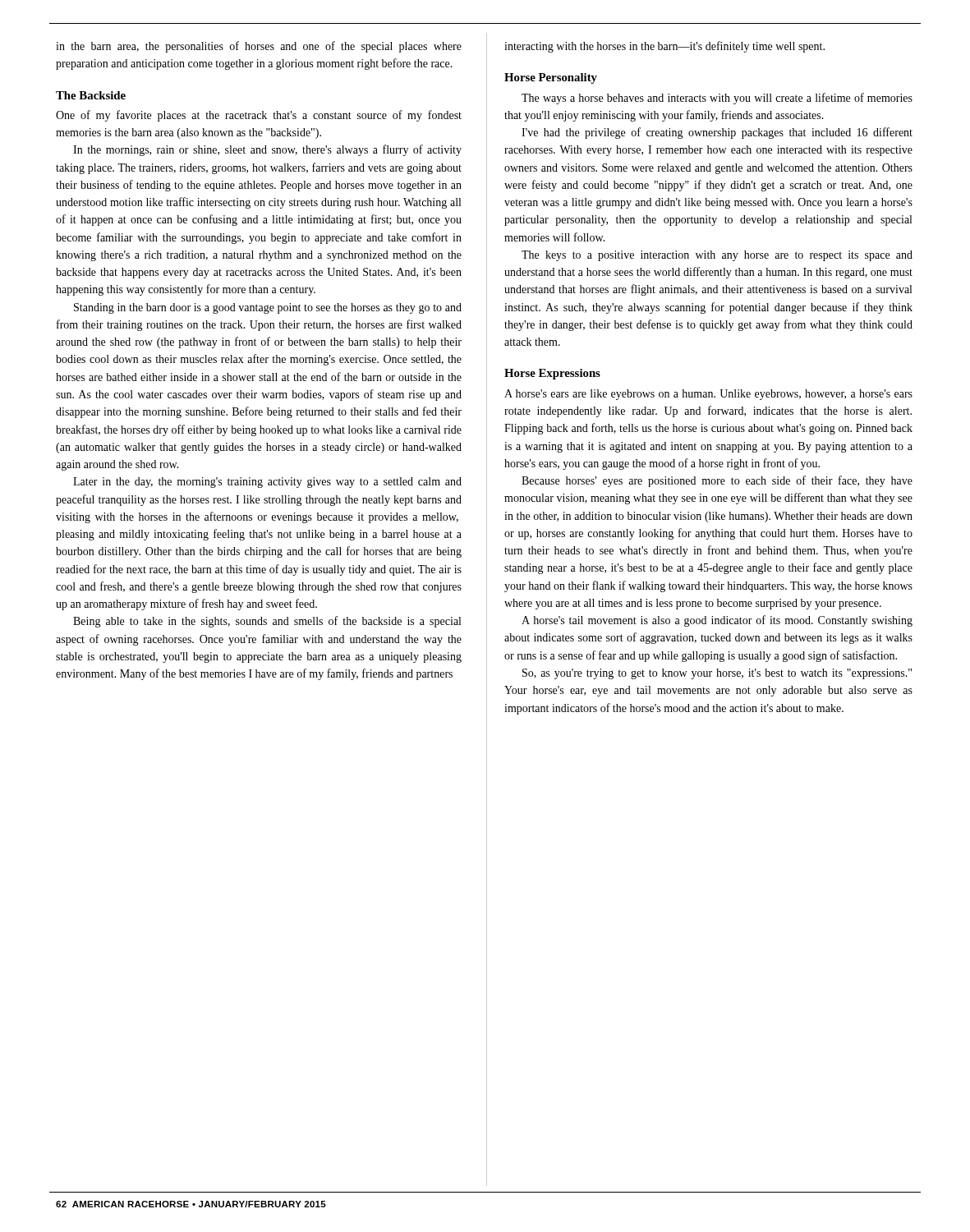
Task: Select the text block that reads "in the barn area, the"
Action: coord(259,55)
